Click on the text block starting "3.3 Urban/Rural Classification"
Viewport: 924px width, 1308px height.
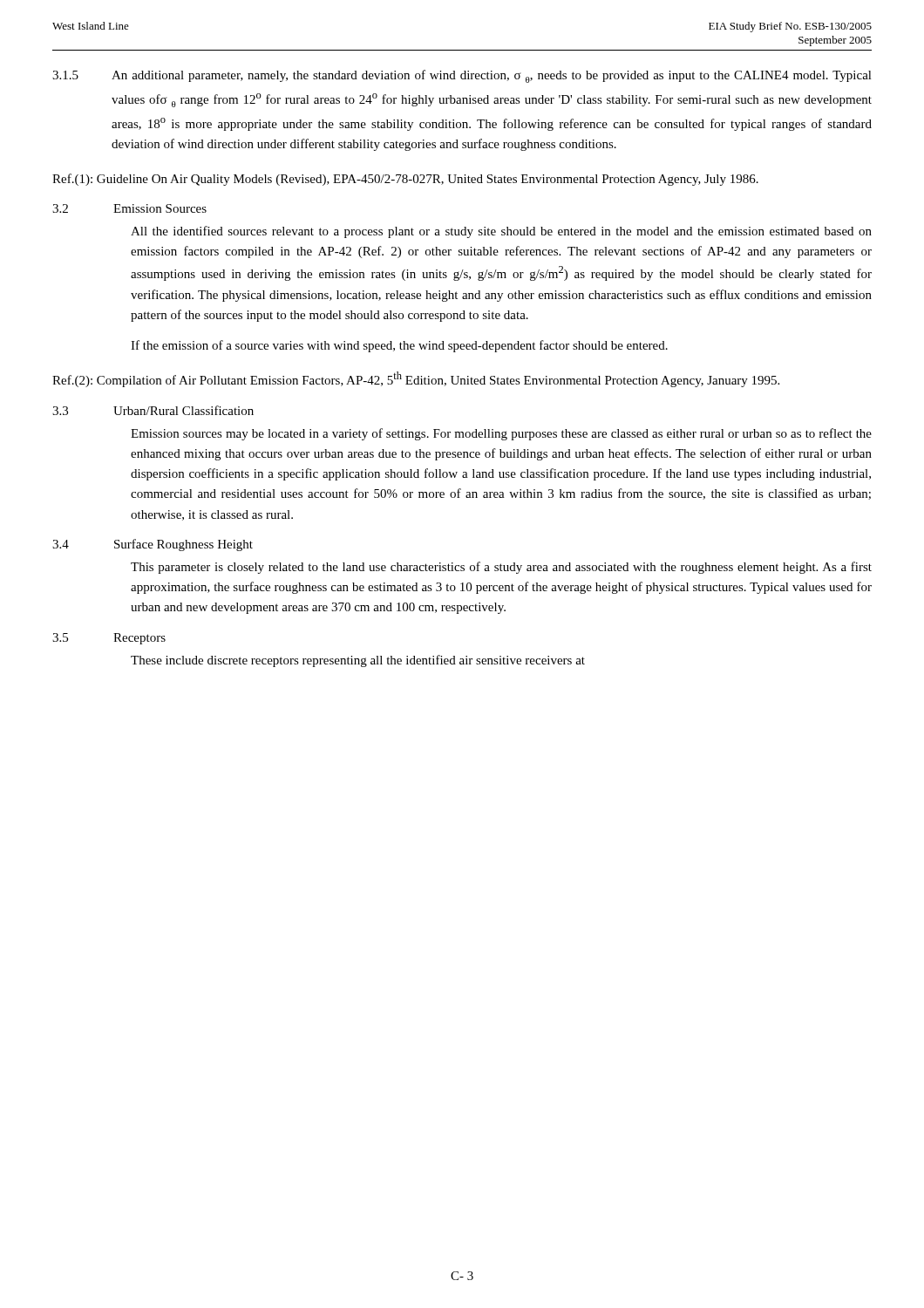coord(153,411)
